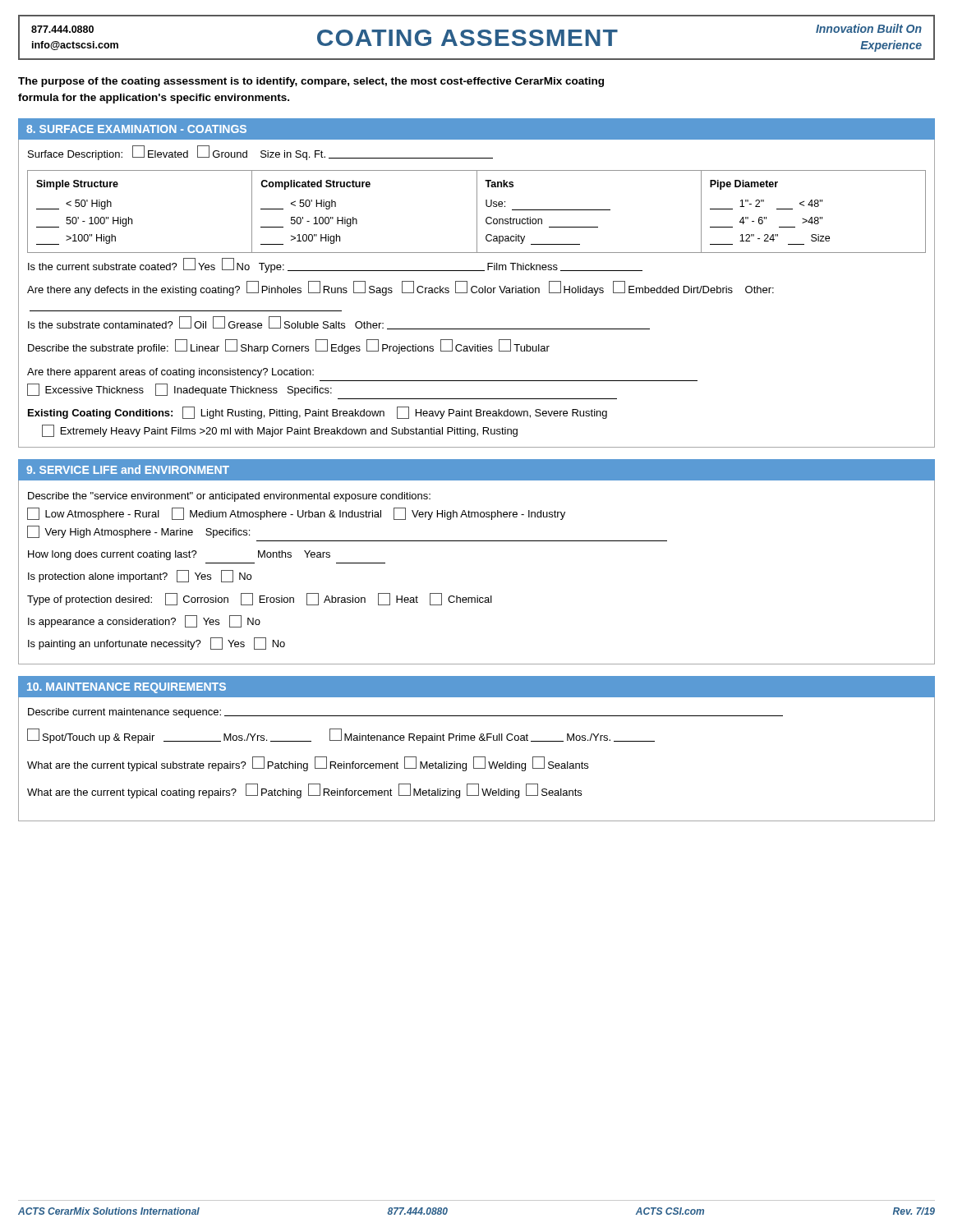Select the section header that says "9. SERVICE LIFE and ENVIRONMENT"

[x=128, y=470]
